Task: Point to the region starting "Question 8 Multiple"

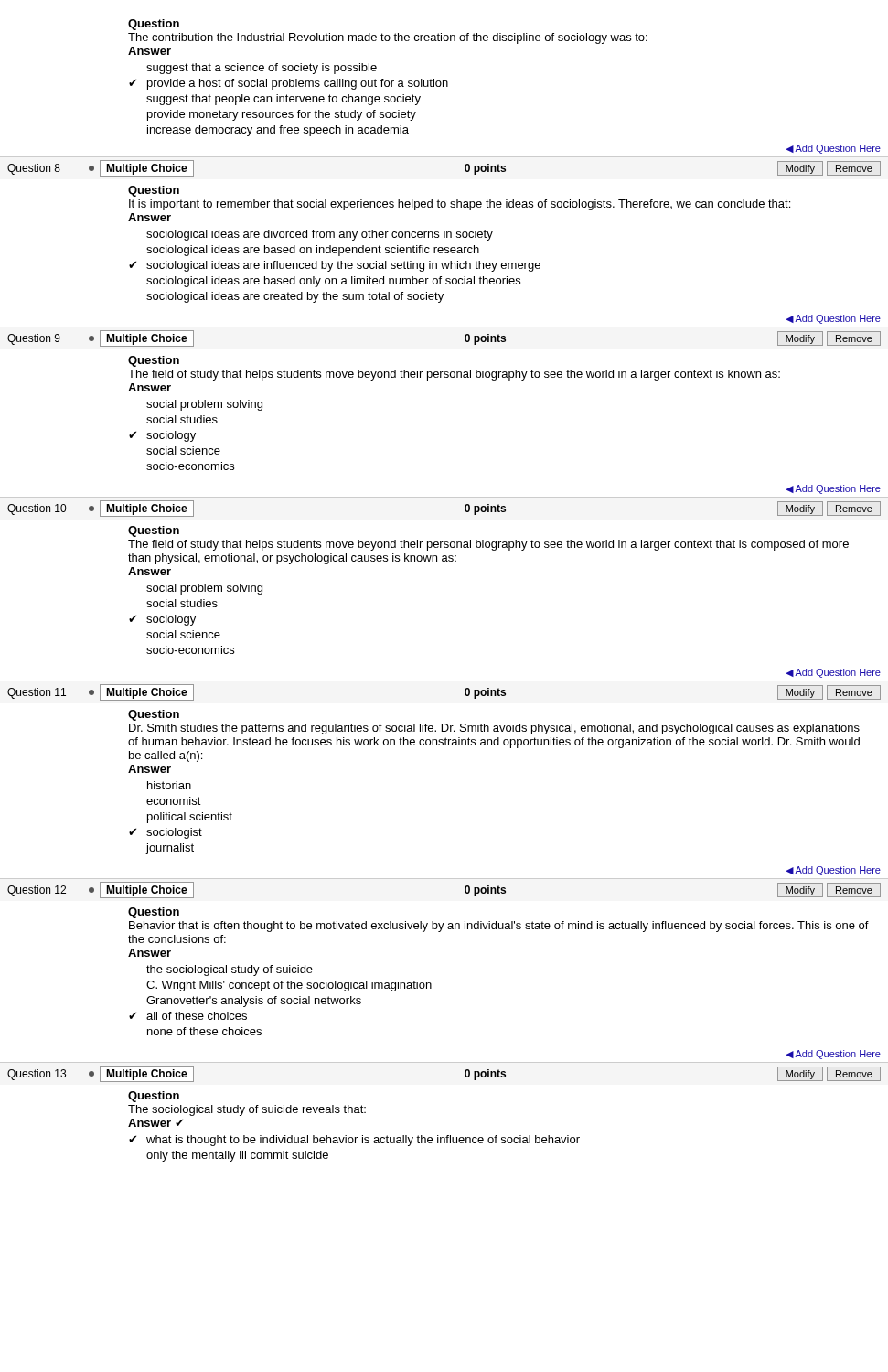Action: 34,168
